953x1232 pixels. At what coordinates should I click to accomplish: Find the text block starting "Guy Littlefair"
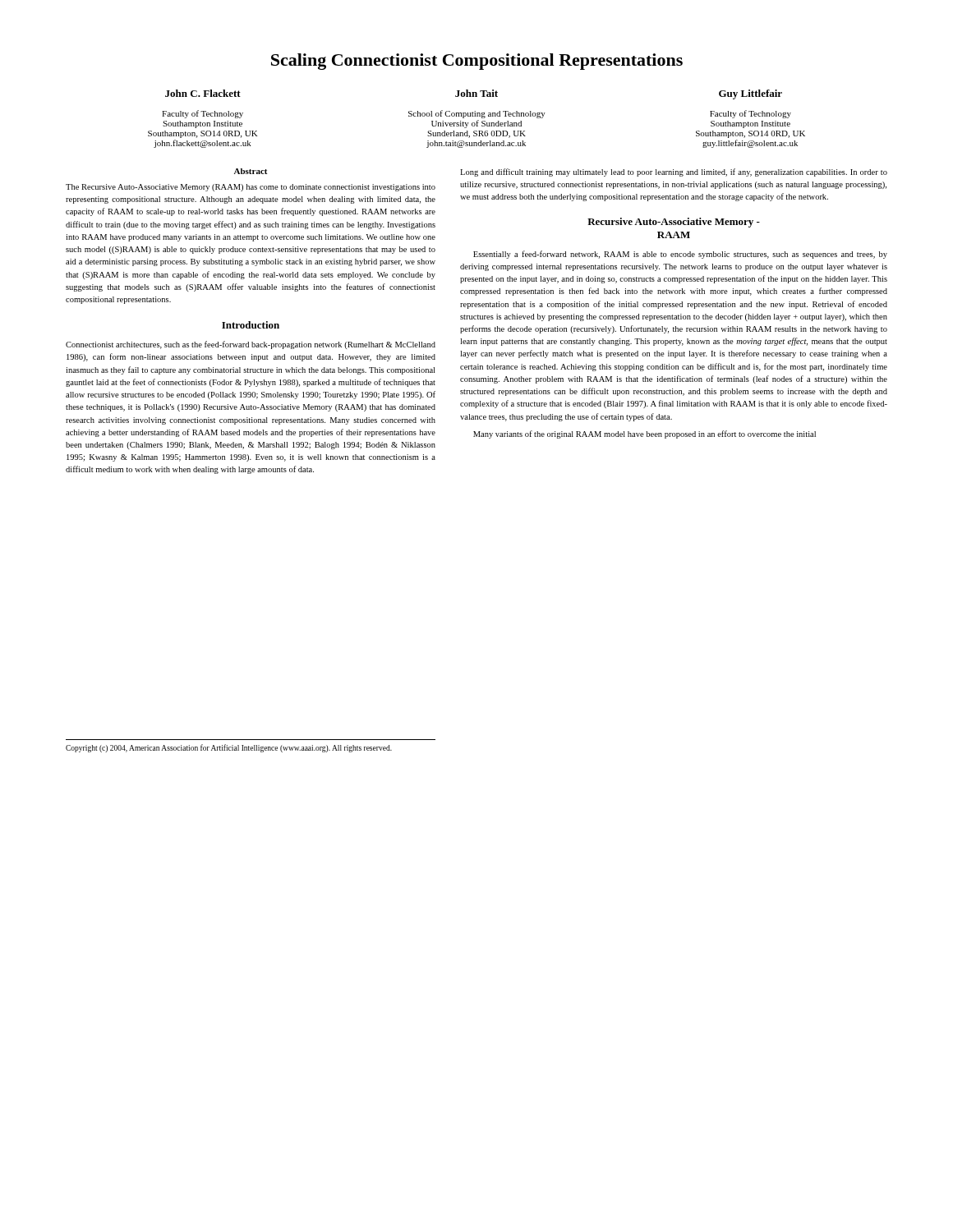click(750, 93)
